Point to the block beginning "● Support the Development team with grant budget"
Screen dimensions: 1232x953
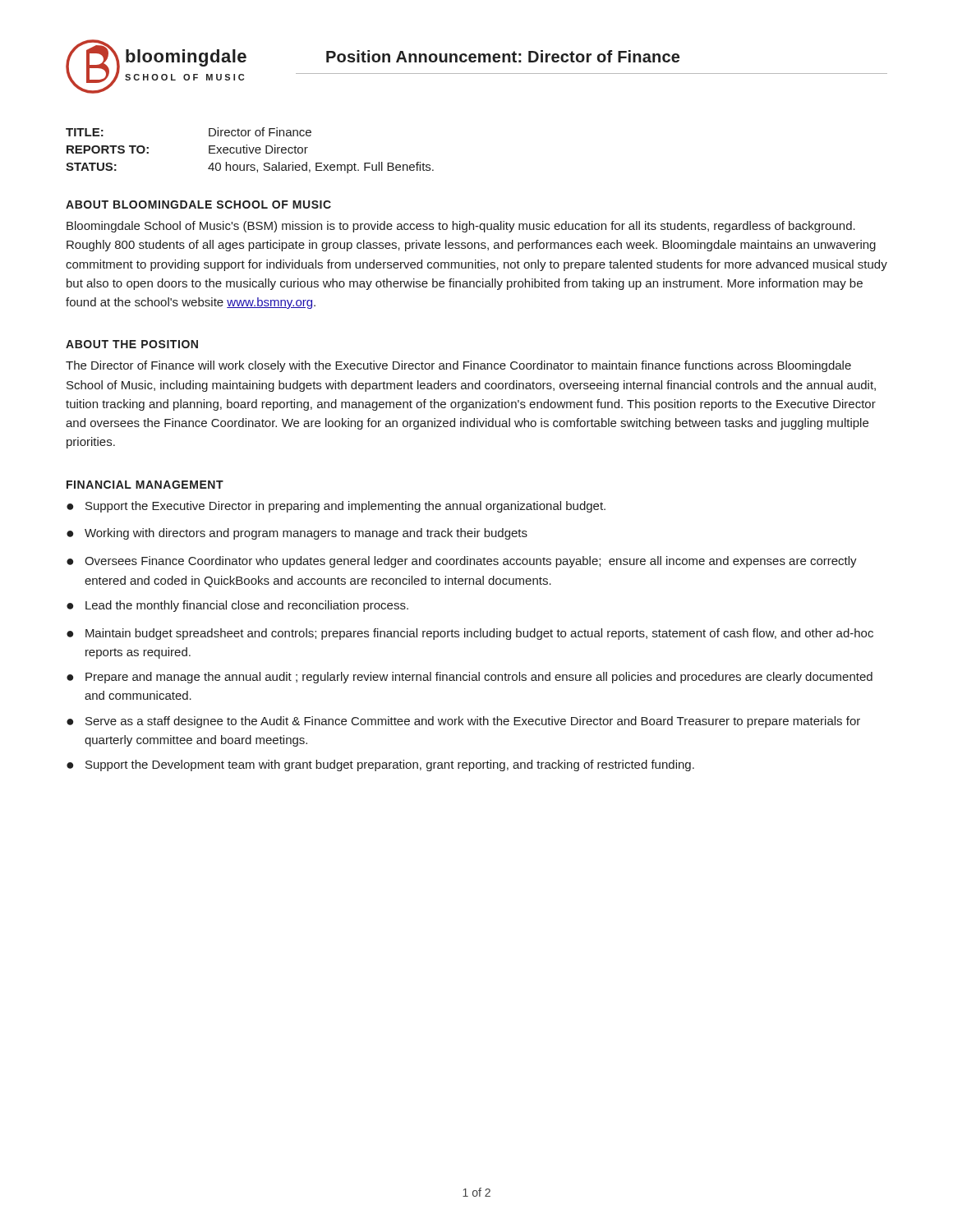point(476,766)
